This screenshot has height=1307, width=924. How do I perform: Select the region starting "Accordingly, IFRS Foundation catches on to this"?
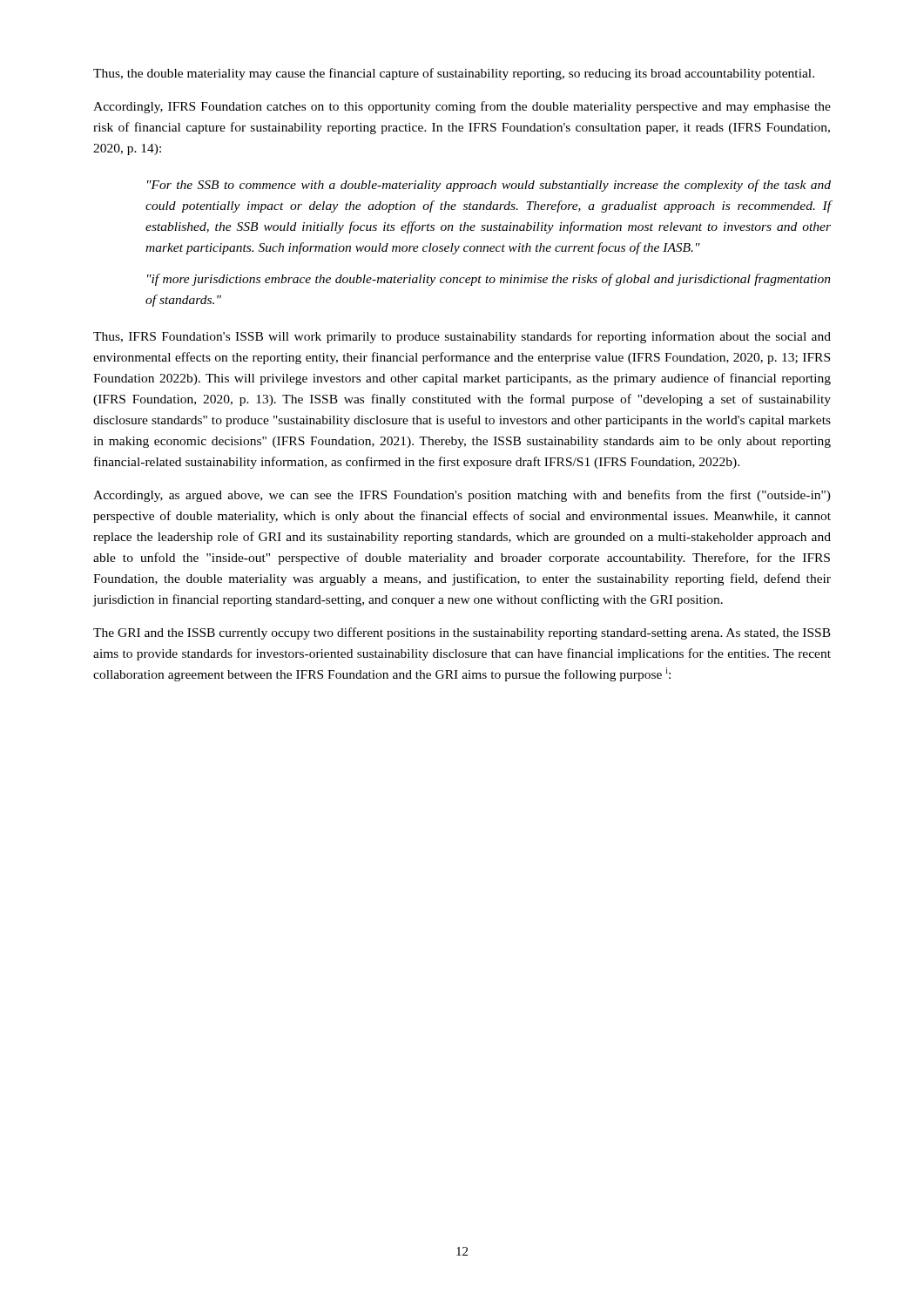tap(462, 127)
